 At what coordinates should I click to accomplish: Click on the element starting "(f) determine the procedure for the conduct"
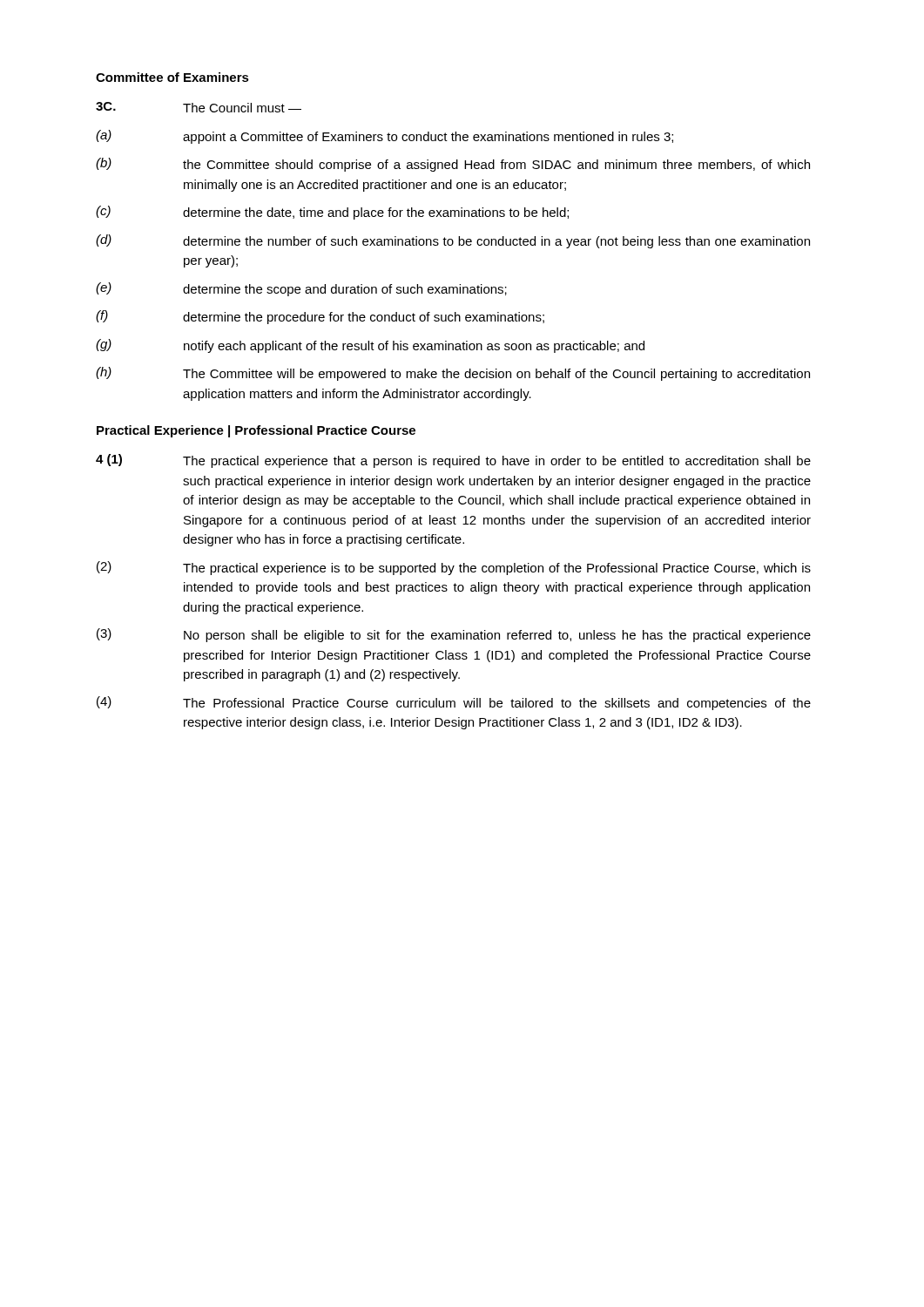453,317
